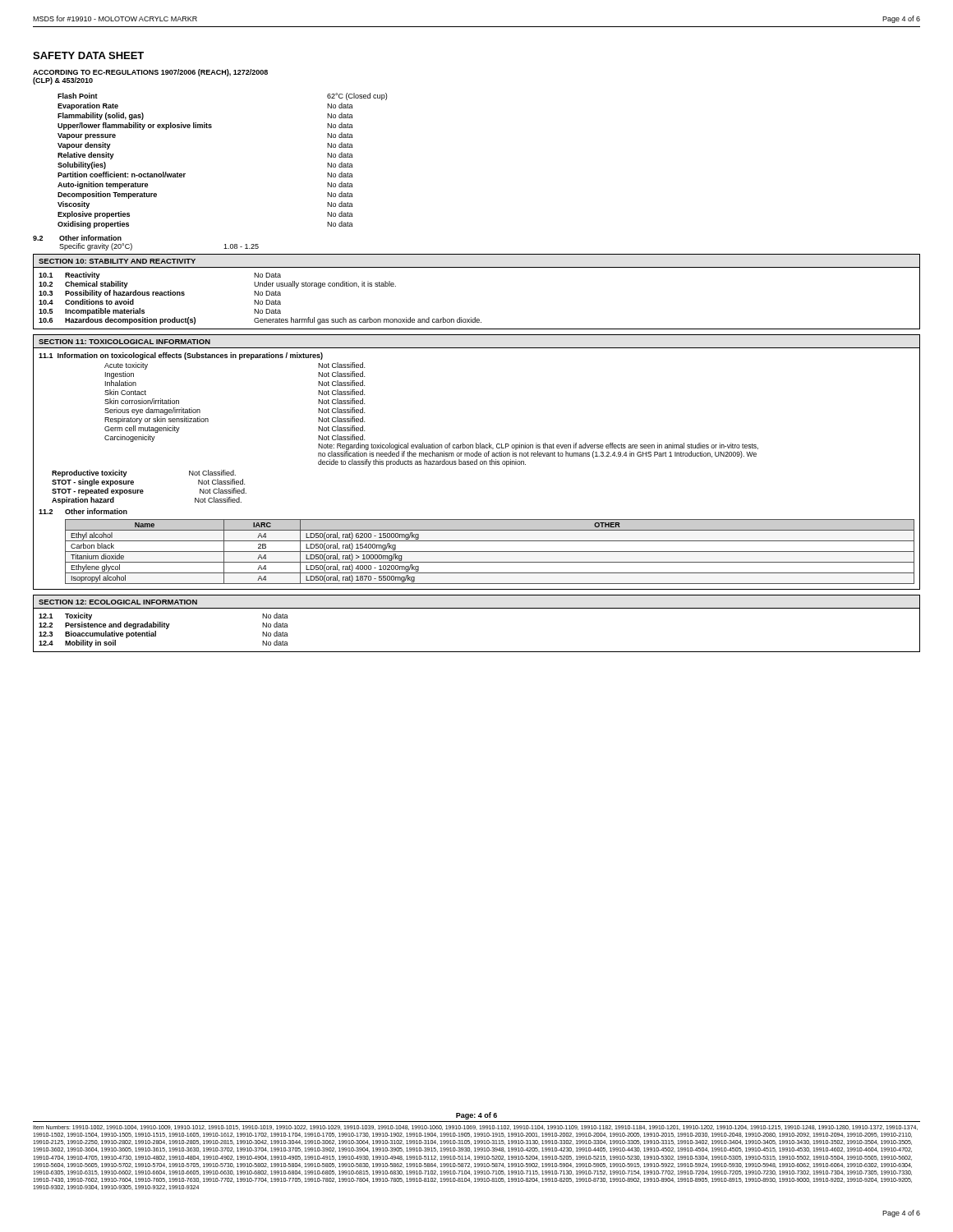Click on the region starting "12.4 Mobility in soil"
The height and width of the screenshot is (1232, 953).
coord(476,643)
